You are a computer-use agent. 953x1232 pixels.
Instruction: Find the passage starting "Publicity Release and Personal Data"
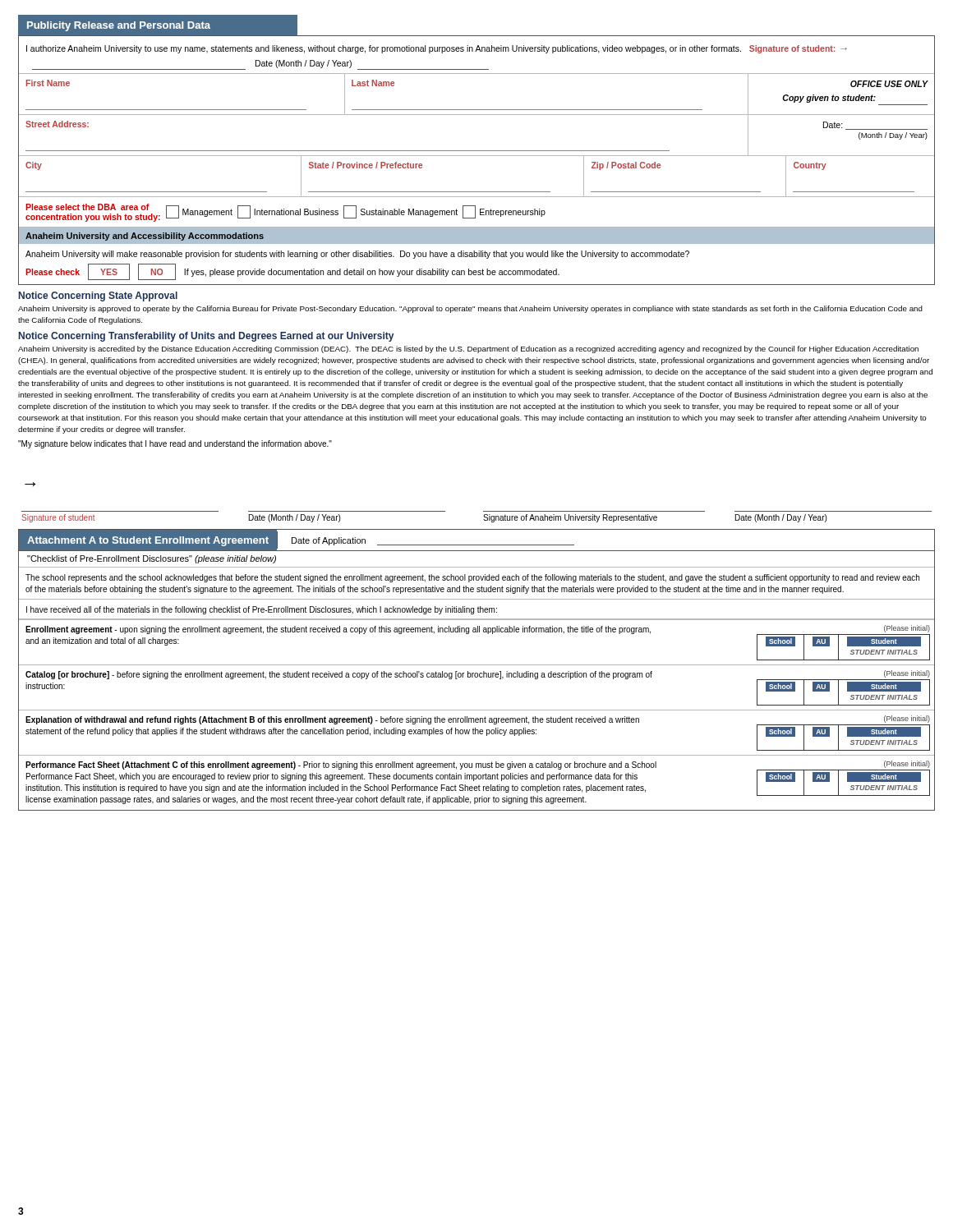tap(158, 25)
